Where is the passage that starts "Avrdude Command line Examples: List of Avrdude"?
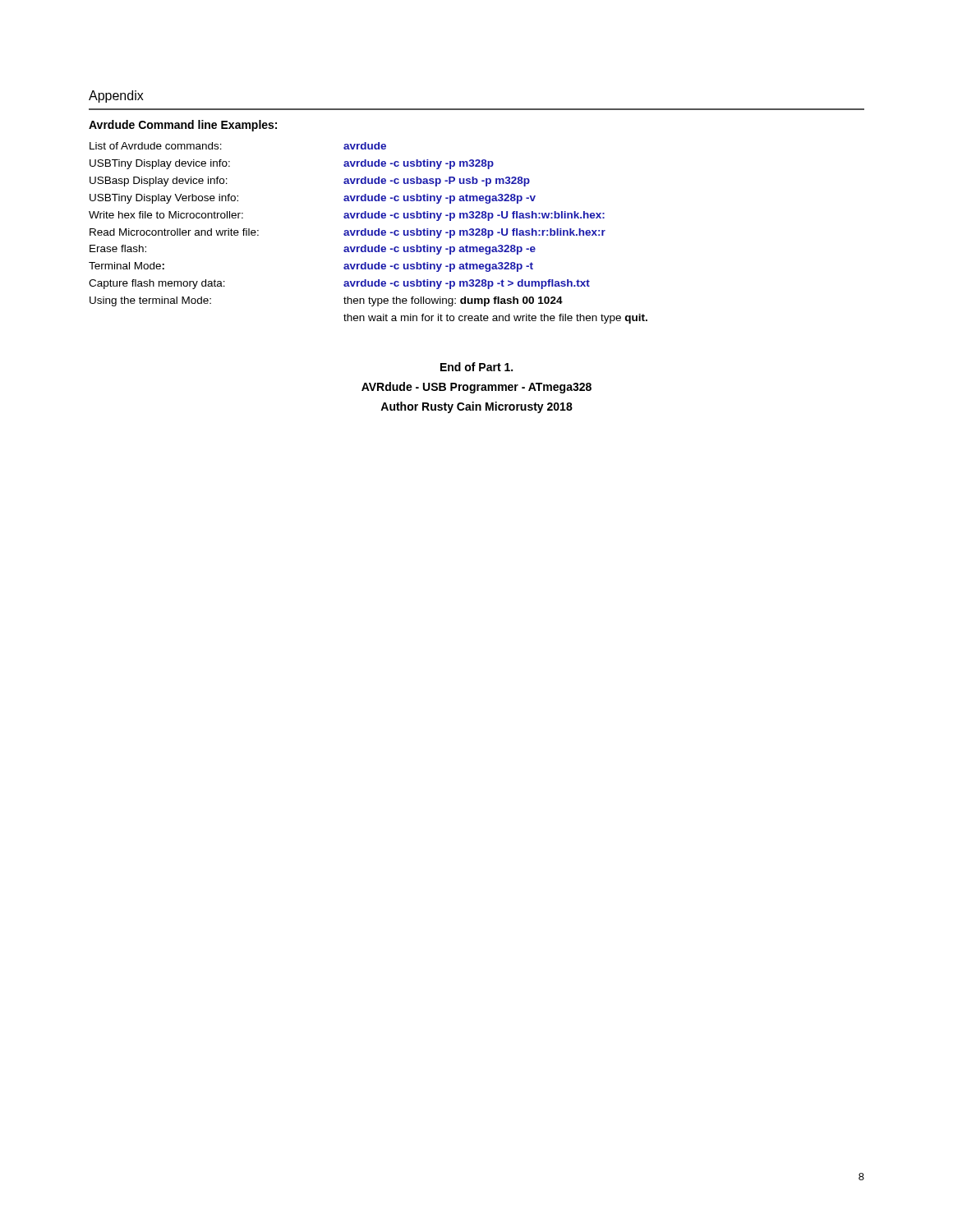Viewport: 953px width, 1232px height. pyautogui.click(x=476, y=222)
